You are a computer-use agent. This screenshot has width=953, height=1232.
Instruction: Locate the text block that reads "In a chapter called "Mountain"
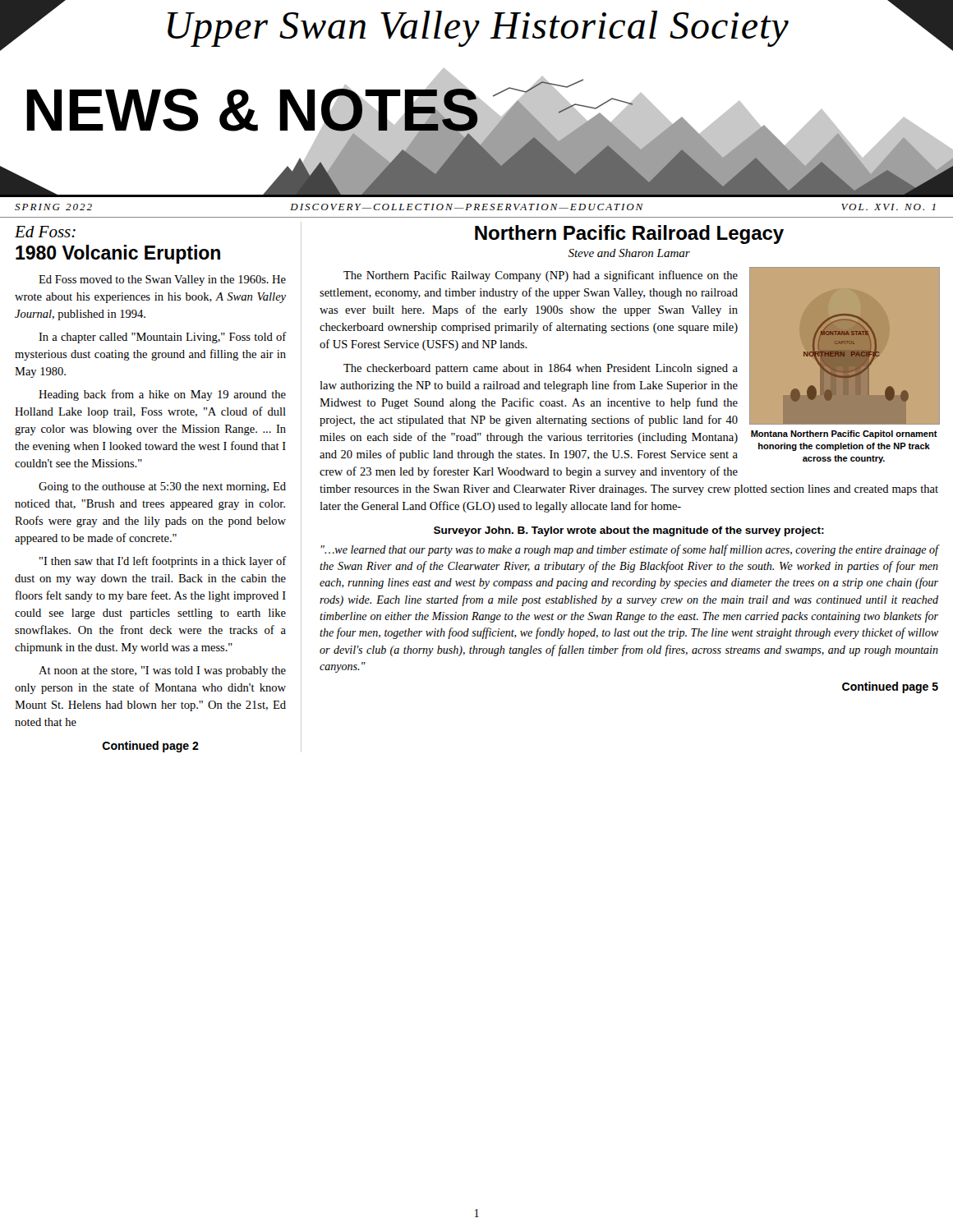point(150,354)
